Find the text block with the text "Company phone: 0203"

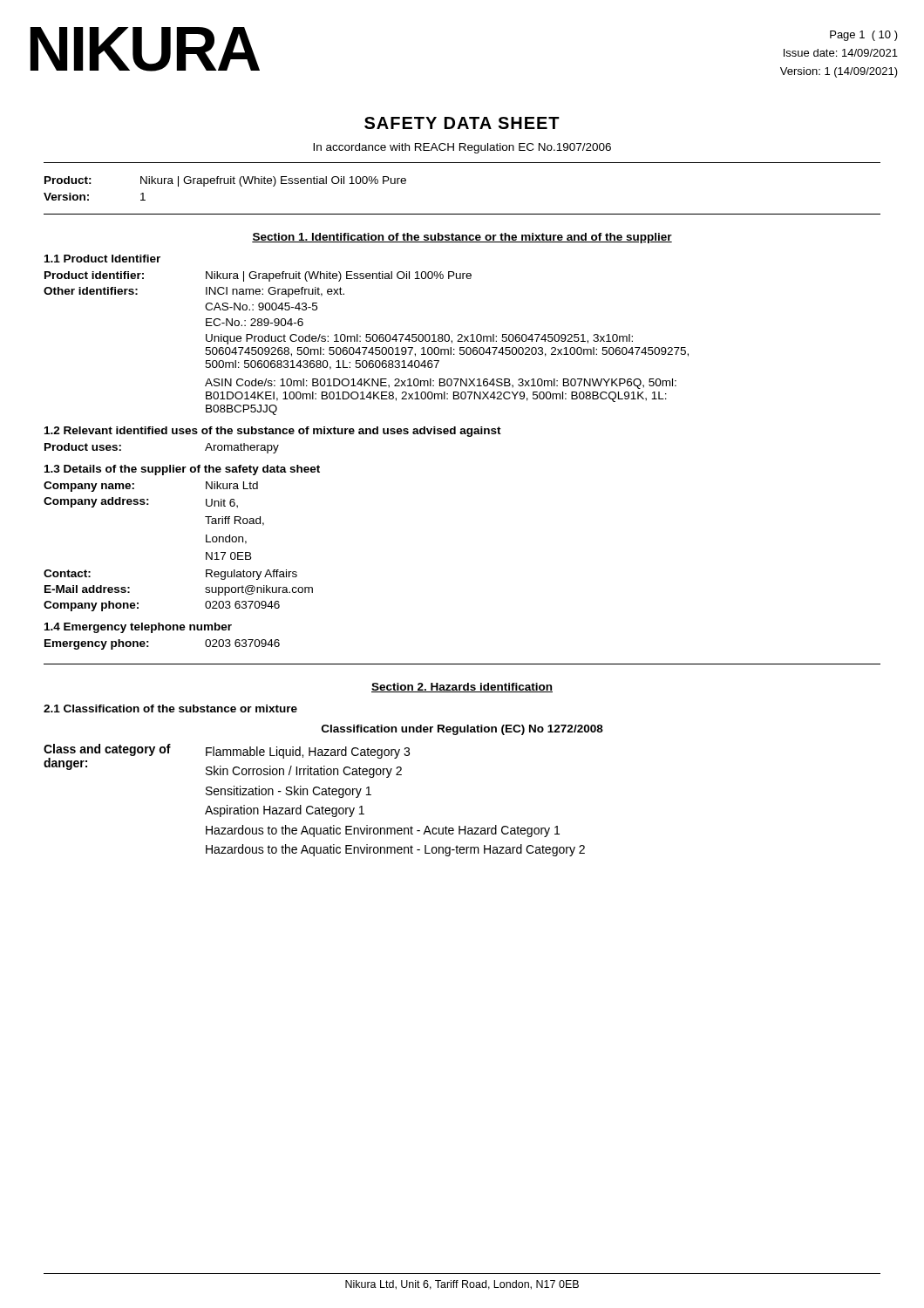94,606
